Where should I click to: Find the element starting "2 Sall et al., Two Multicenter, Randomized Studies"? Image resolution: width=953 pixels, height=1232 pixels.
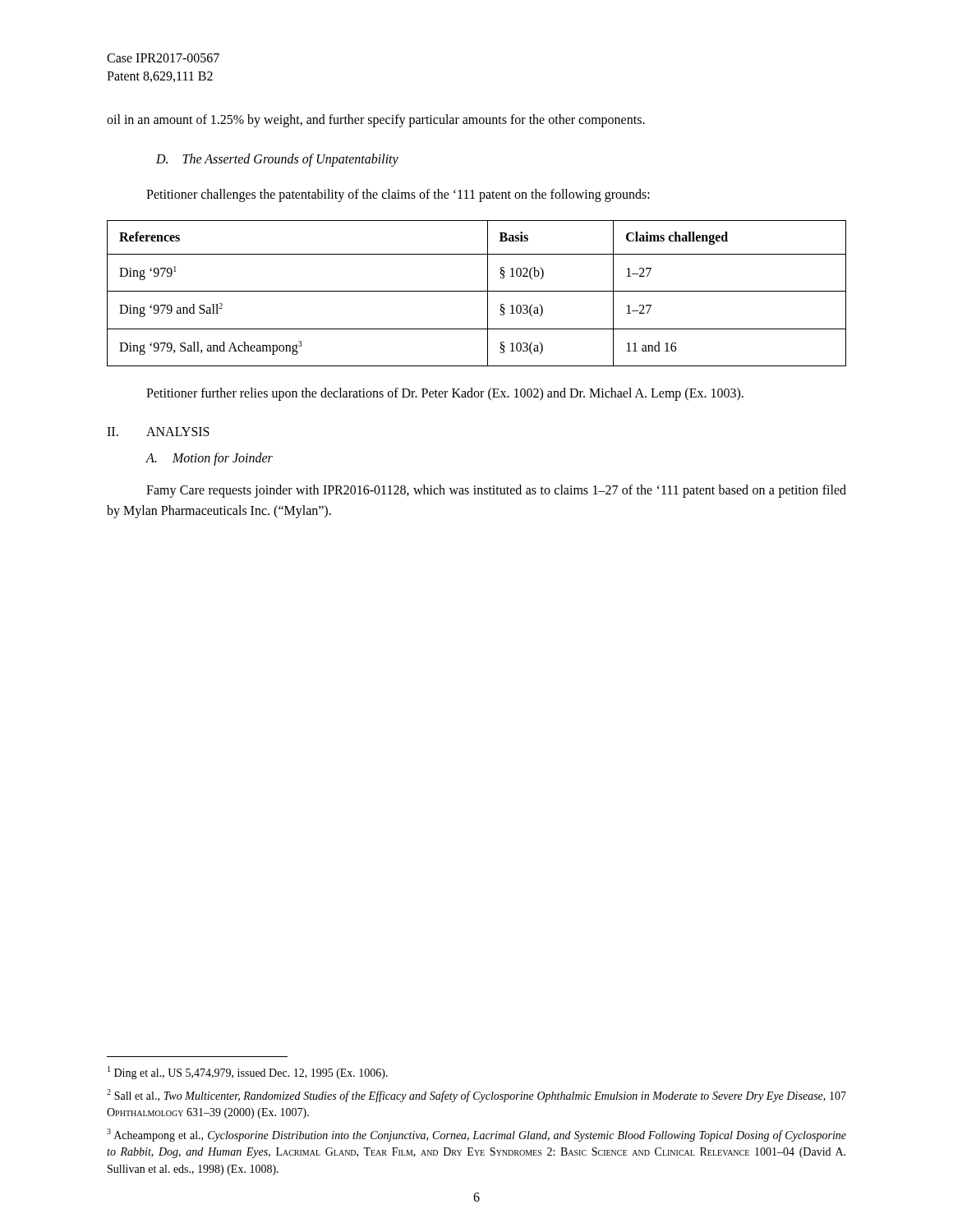pyautogui.click(x=476, y=1103)
